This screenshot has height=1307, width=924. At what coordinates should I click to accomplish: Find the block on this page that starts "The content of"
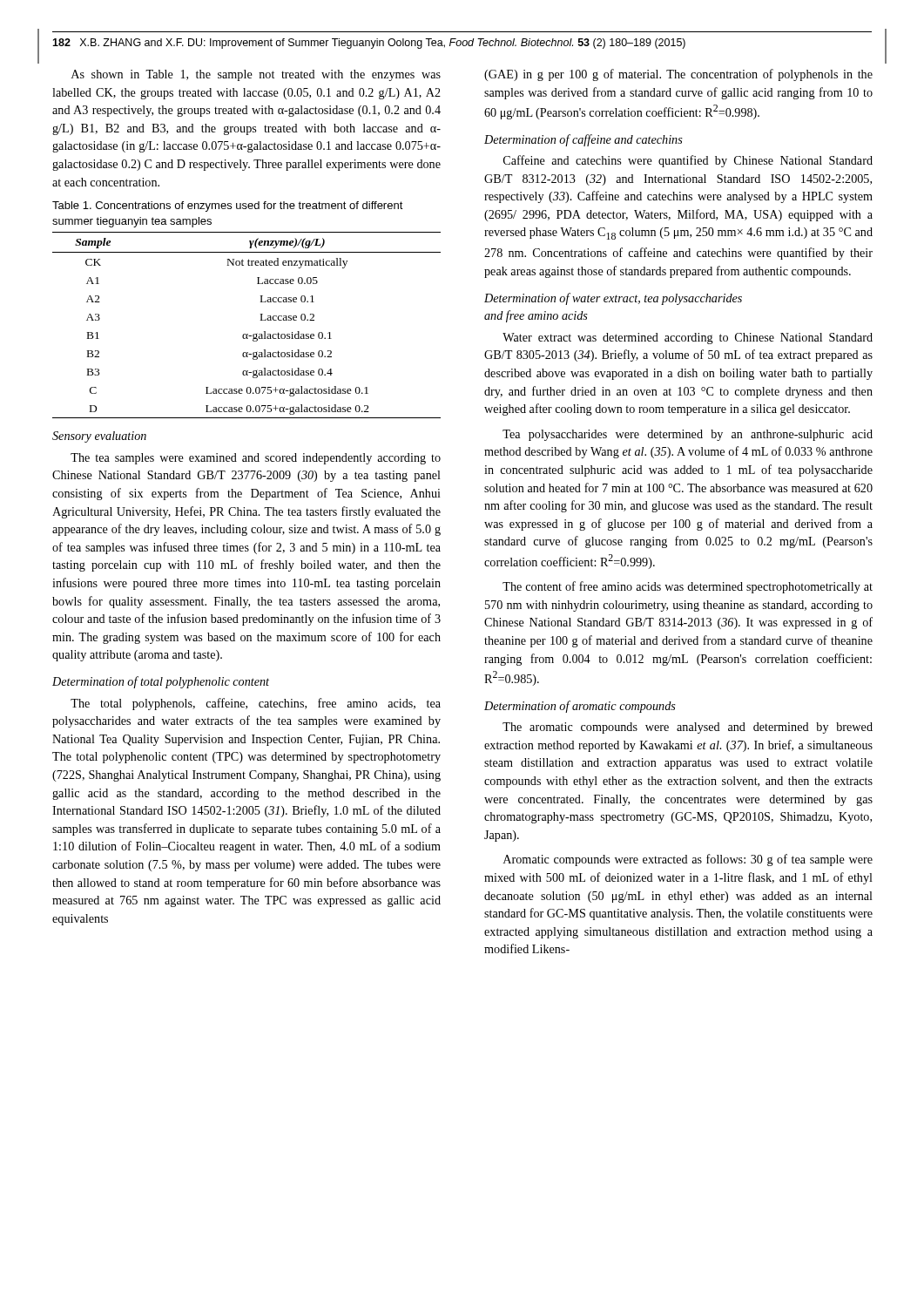point(678,633)
